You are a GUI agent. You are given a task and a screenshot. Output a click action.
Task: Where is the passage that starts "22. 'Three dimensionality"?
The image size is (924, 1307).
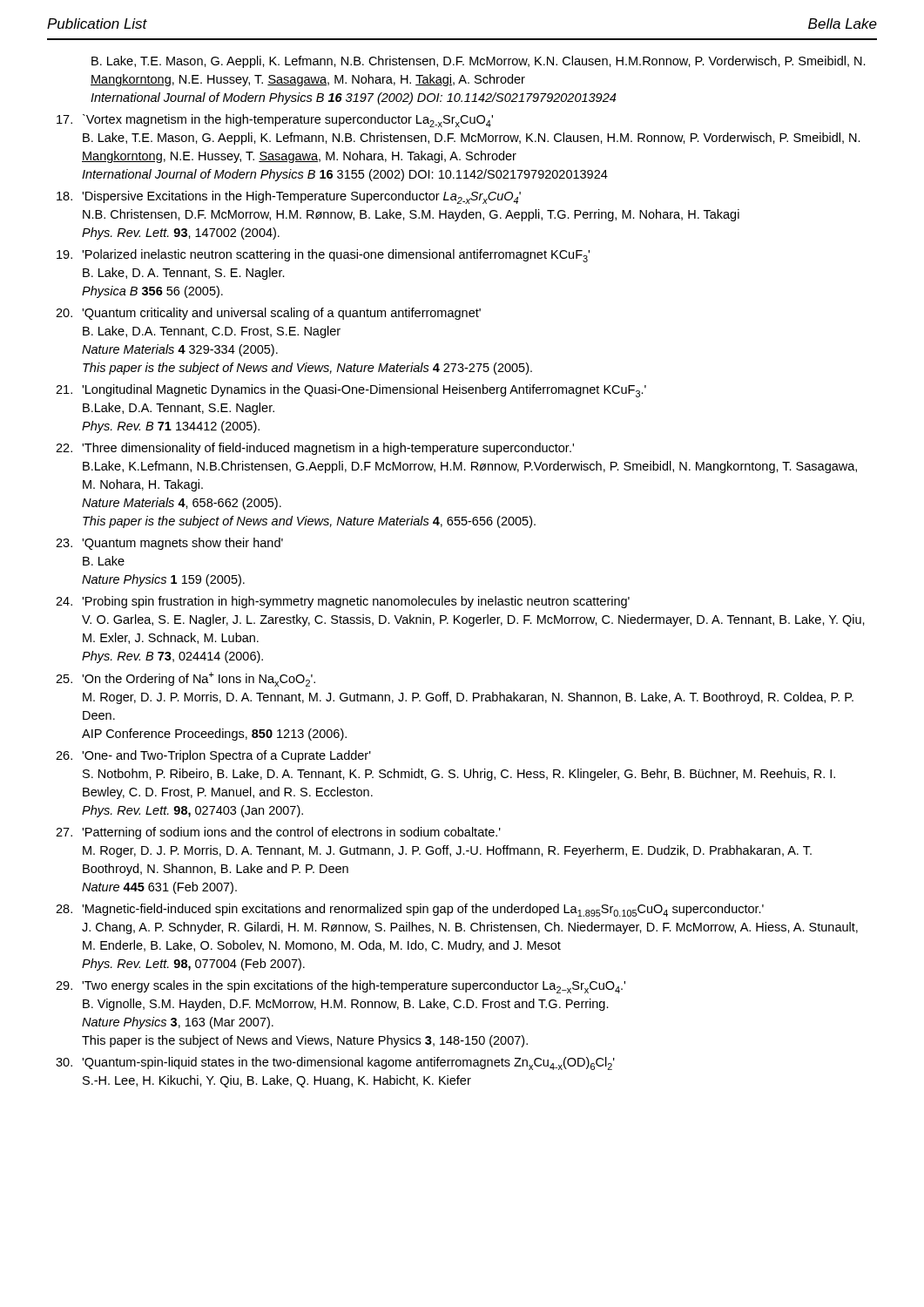[x=315, y=449]
